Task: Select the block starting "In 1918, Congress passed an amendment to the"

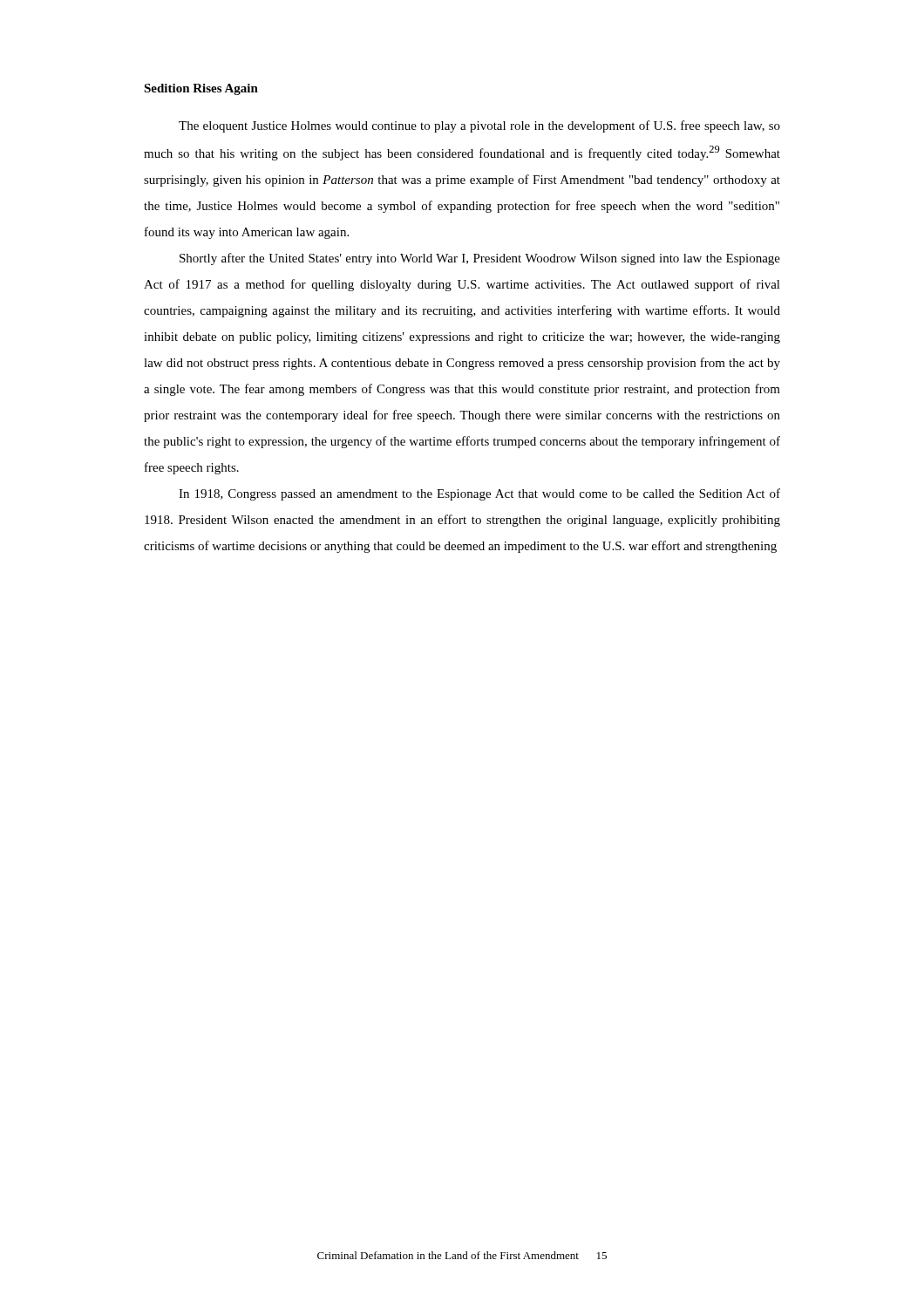Action: pos(462,519)
